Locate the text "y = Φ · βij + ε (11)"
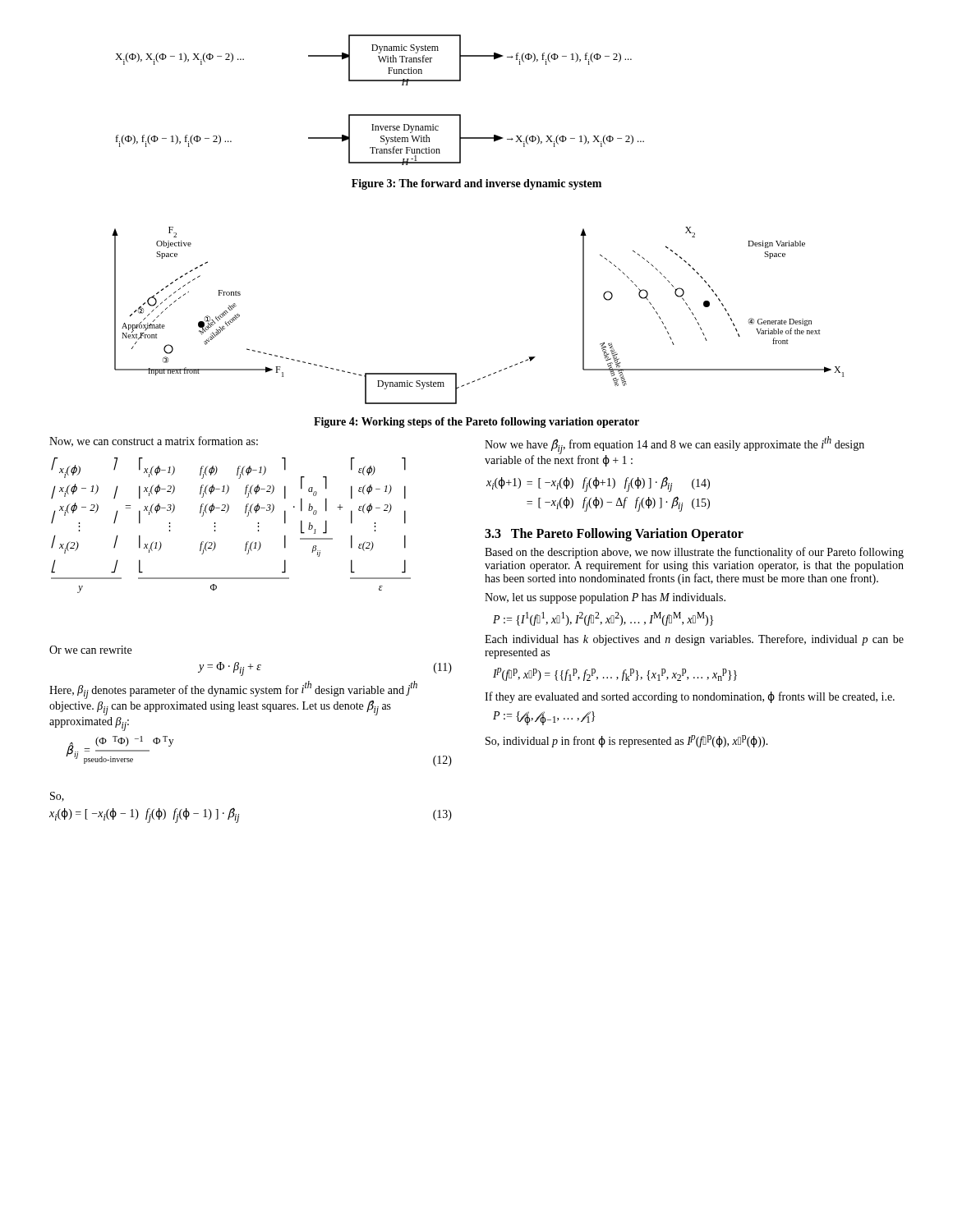This screenshot has width=953, height=1232. 251,668
